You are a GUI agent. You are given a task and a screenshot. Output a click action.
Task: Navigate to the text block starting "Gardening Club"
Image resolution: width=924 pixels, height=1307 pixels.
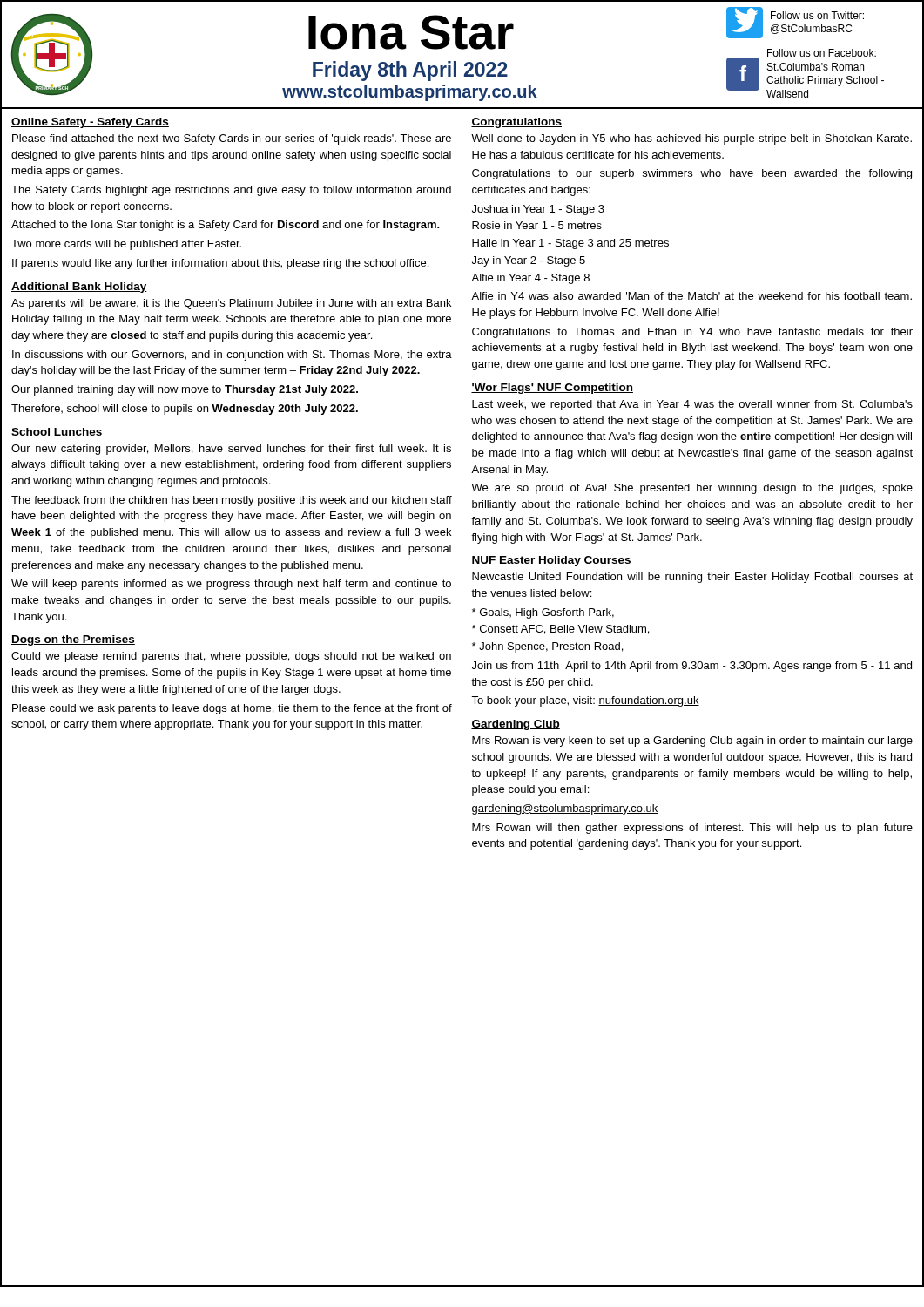click(x=516, y=724)
